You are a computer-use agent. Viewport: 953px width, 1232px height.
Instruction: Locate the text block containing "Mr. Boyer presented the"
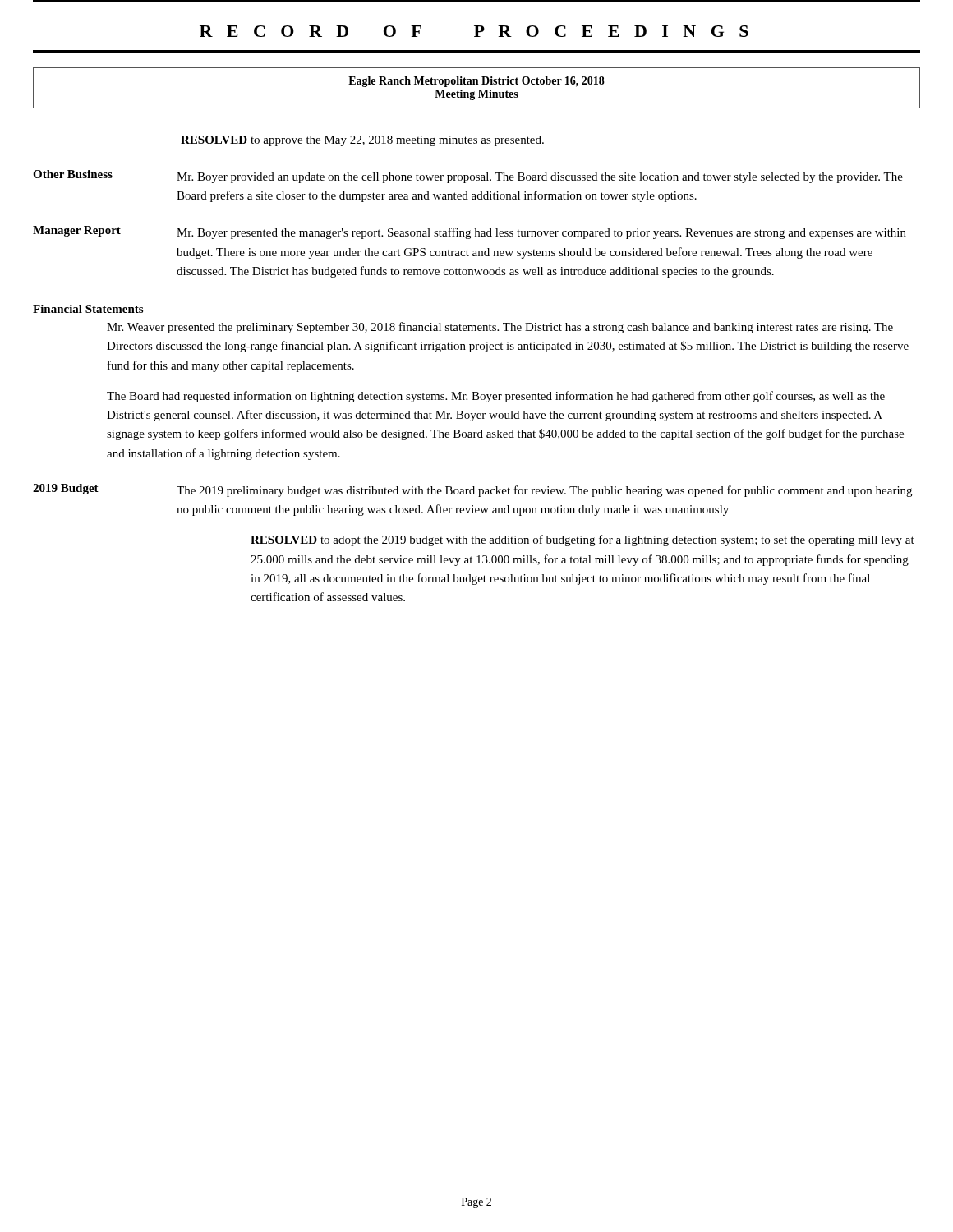click(x=541, y=252)
